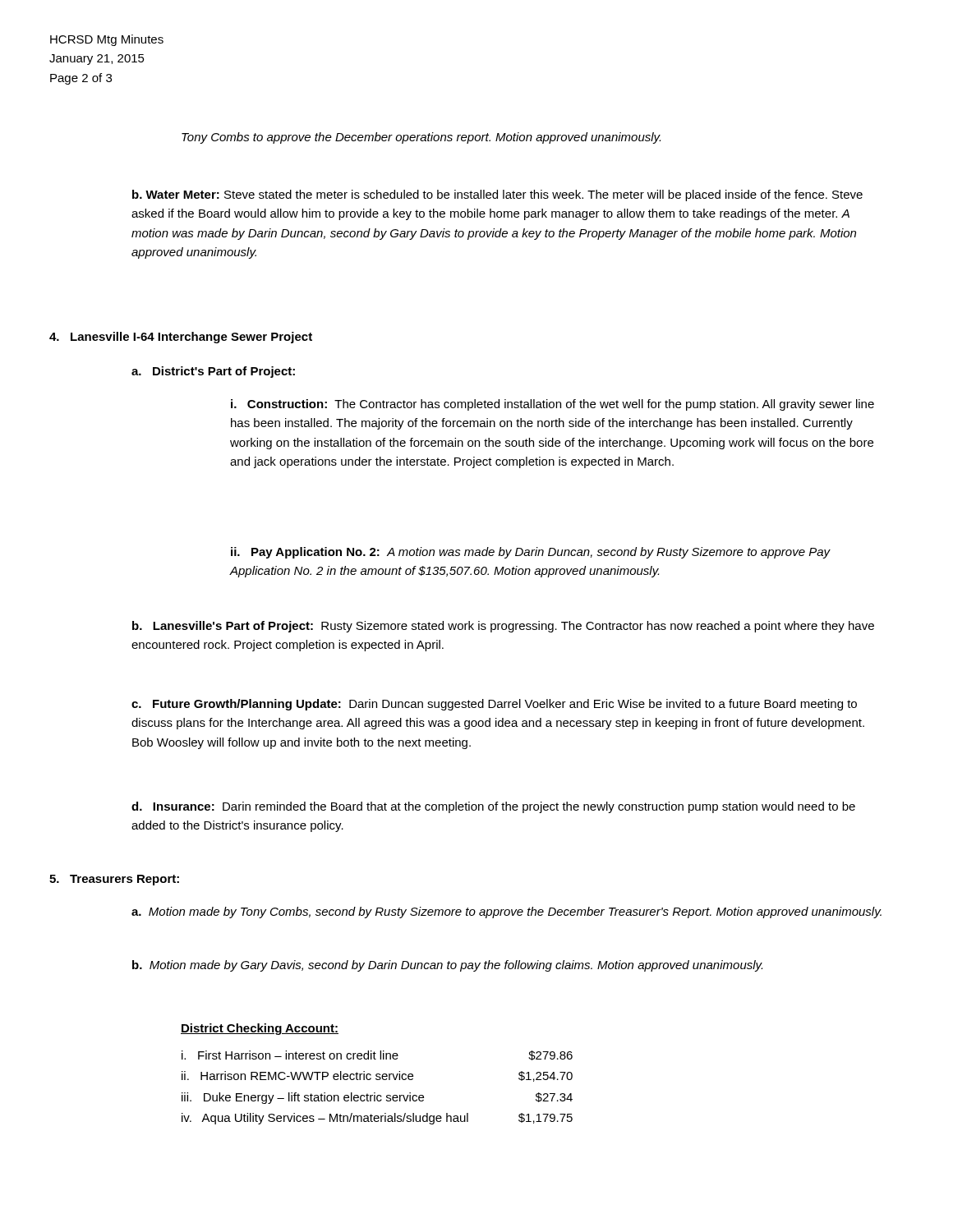953x1232 pixels.
Task: Click on the block starting "District Checking Account:"
Action: [260, 1028]
